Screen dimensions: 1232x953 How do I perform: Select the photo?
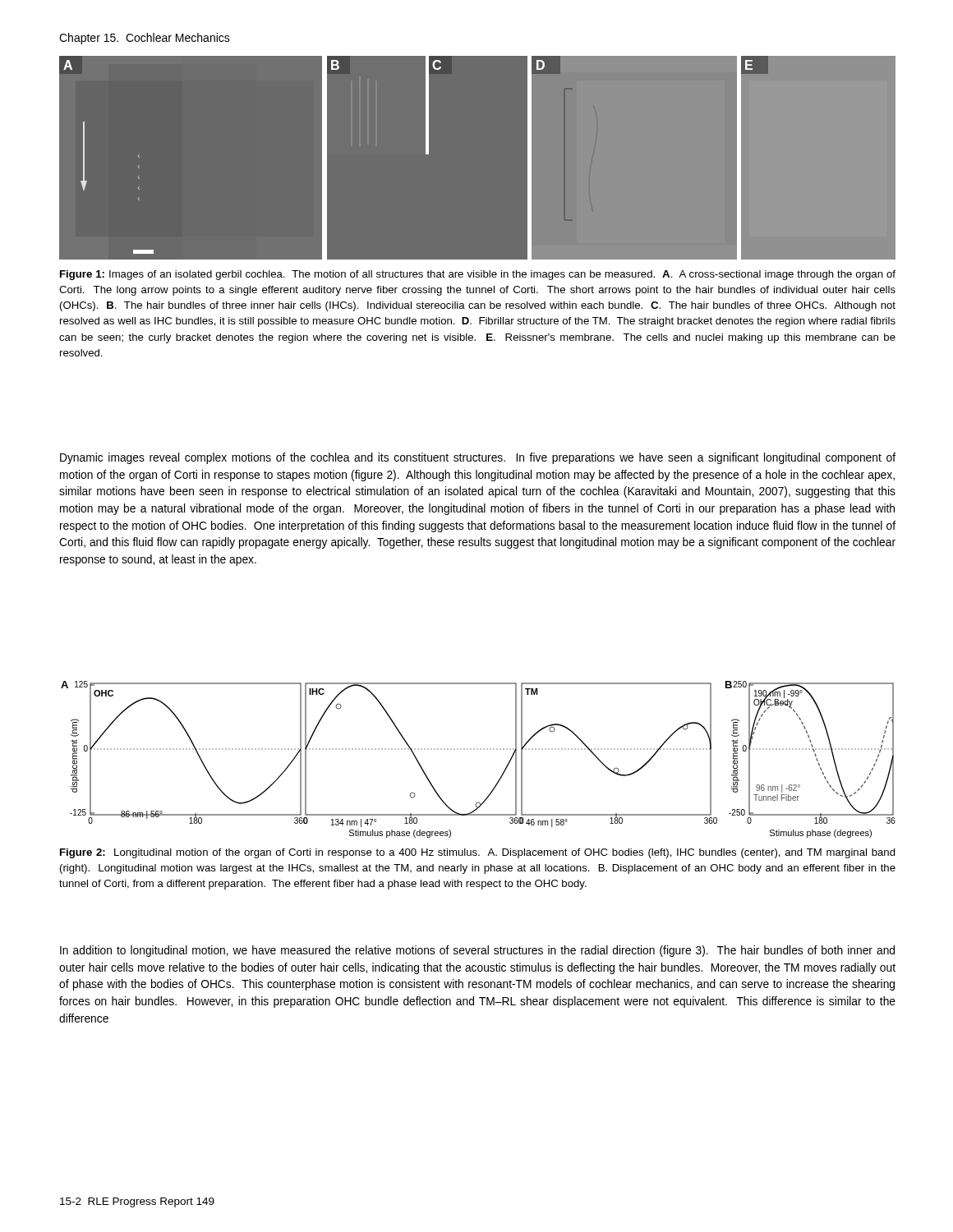click(x=477, y=159)
